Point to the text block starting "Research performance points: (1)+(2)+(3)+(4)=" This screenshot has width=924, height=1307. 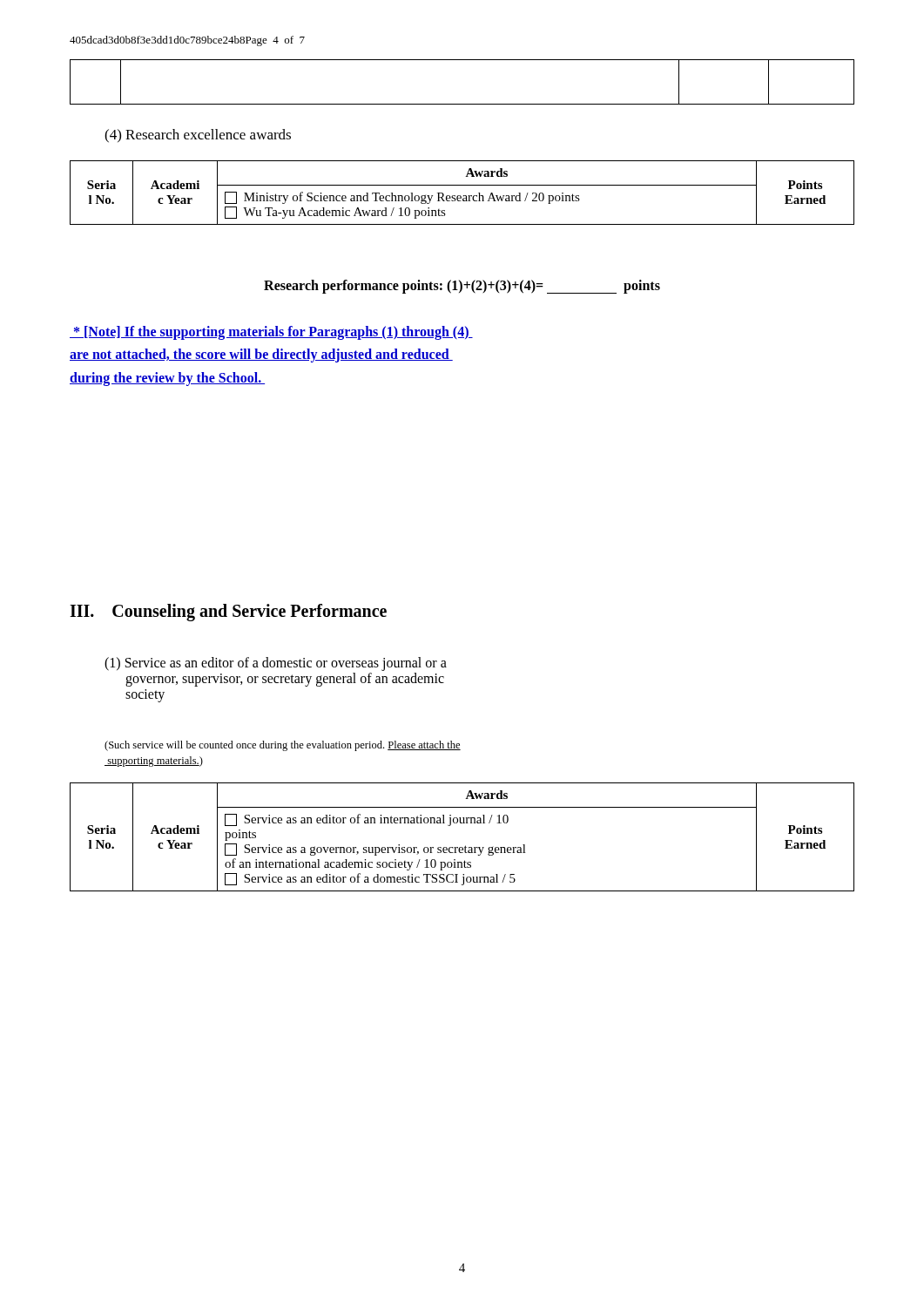click(462, 285)
